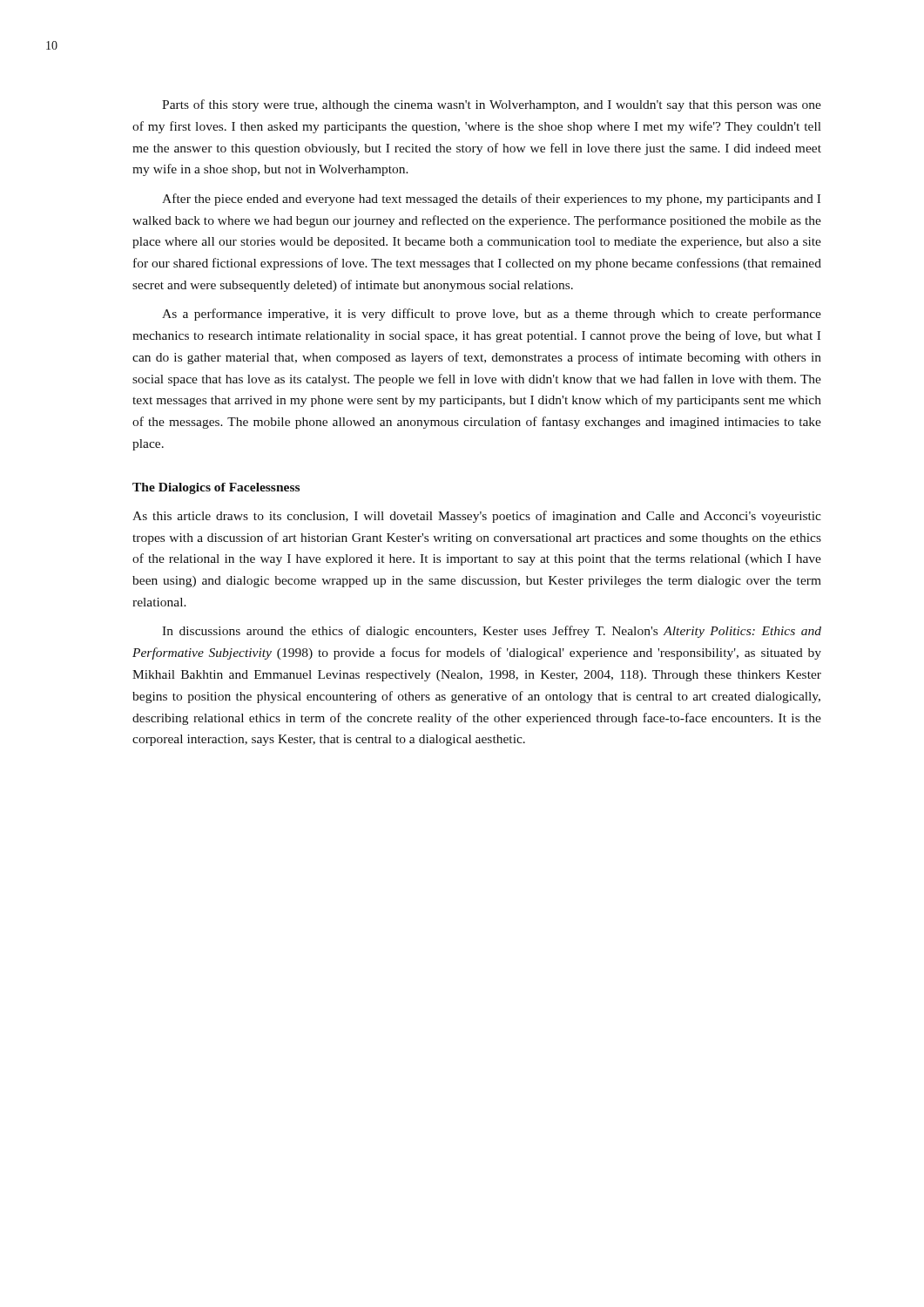
Task: Navigate to the element starting "Parts of this story were true, although the"
Action: point(477,137)
